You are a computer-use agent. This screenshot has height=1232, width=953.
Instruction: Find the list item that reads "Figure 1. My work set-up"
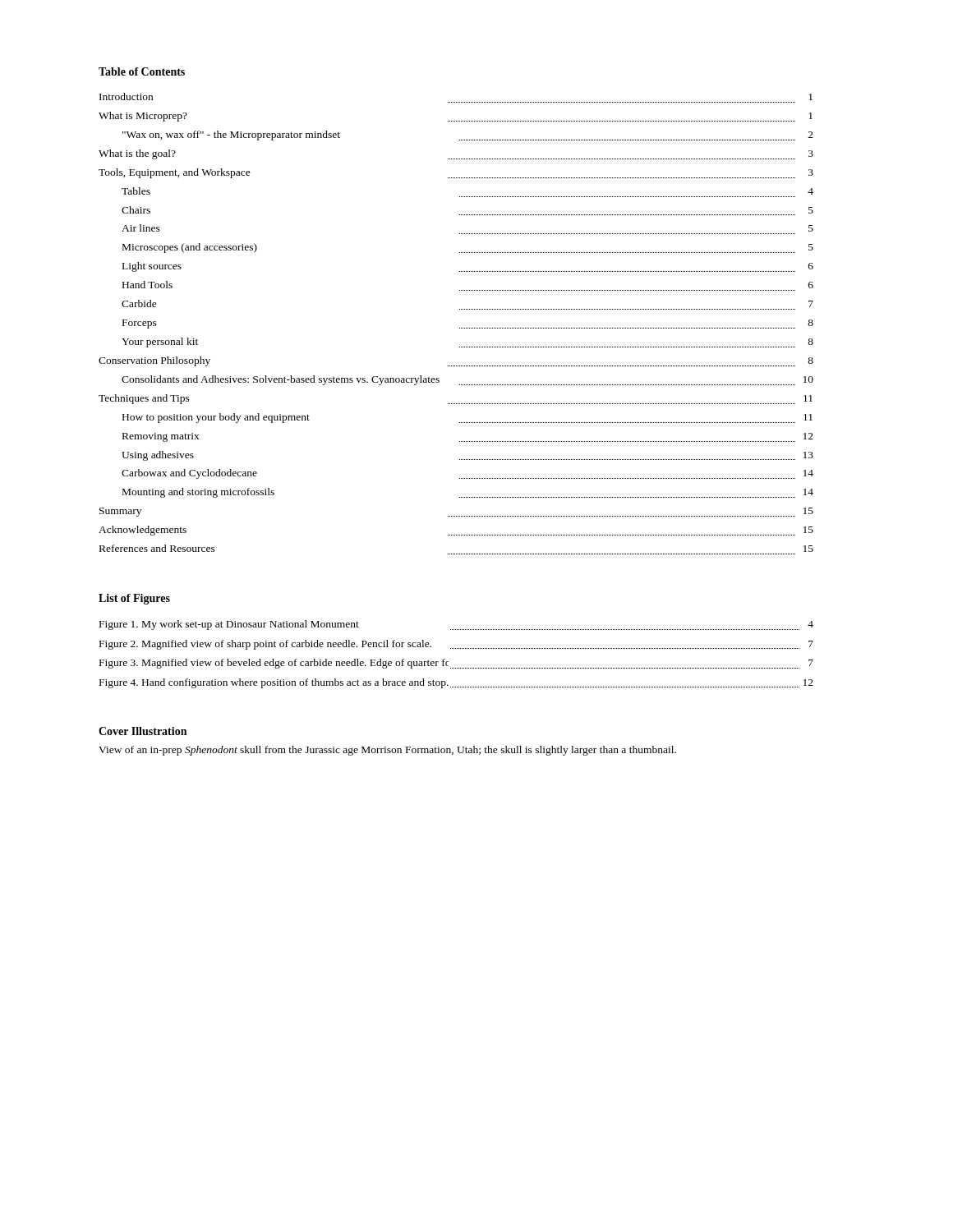click(x=456, y=624)
